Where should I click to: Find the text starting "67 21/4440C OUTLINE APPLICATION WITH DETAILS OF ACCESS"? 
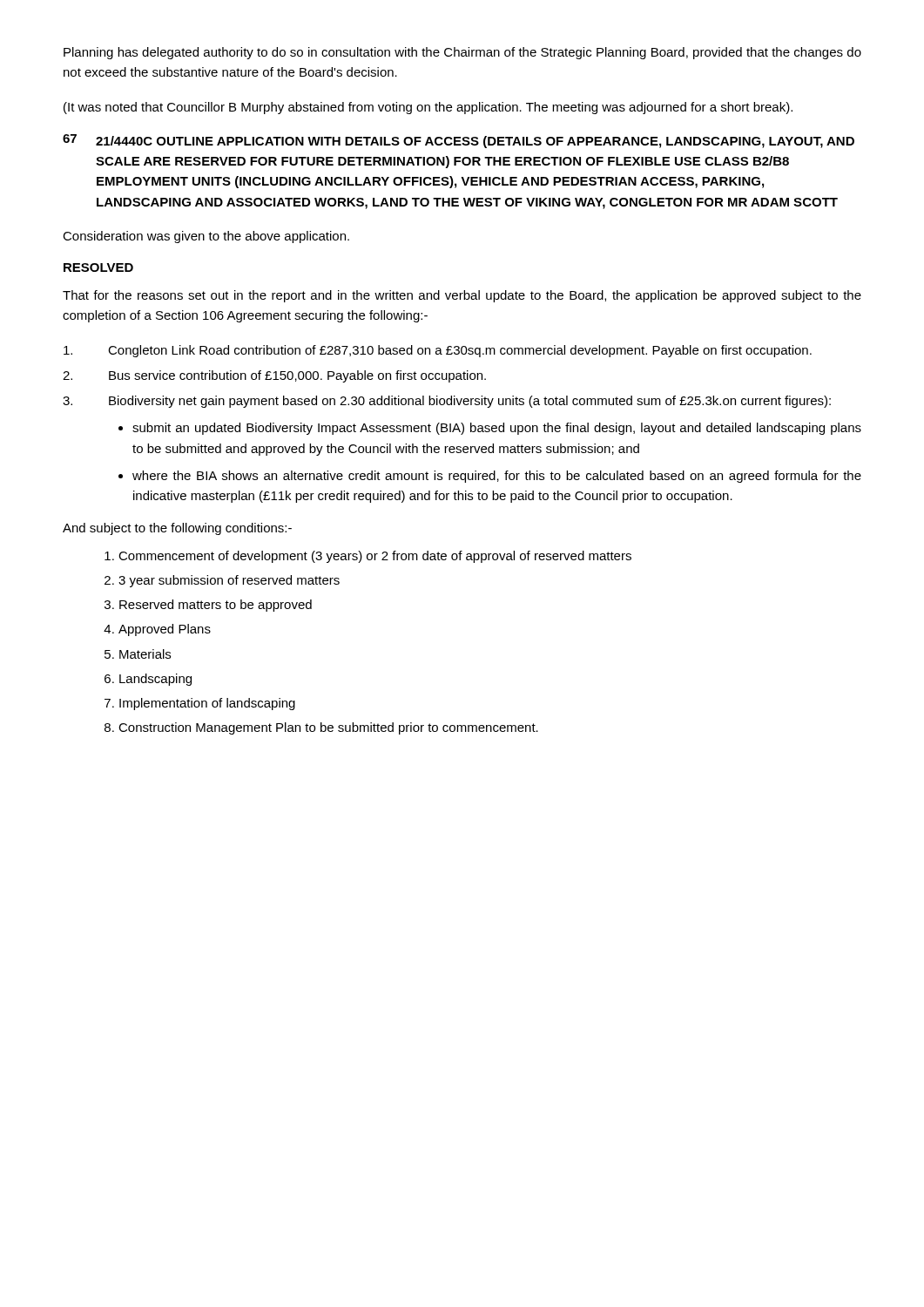[462, 171]
